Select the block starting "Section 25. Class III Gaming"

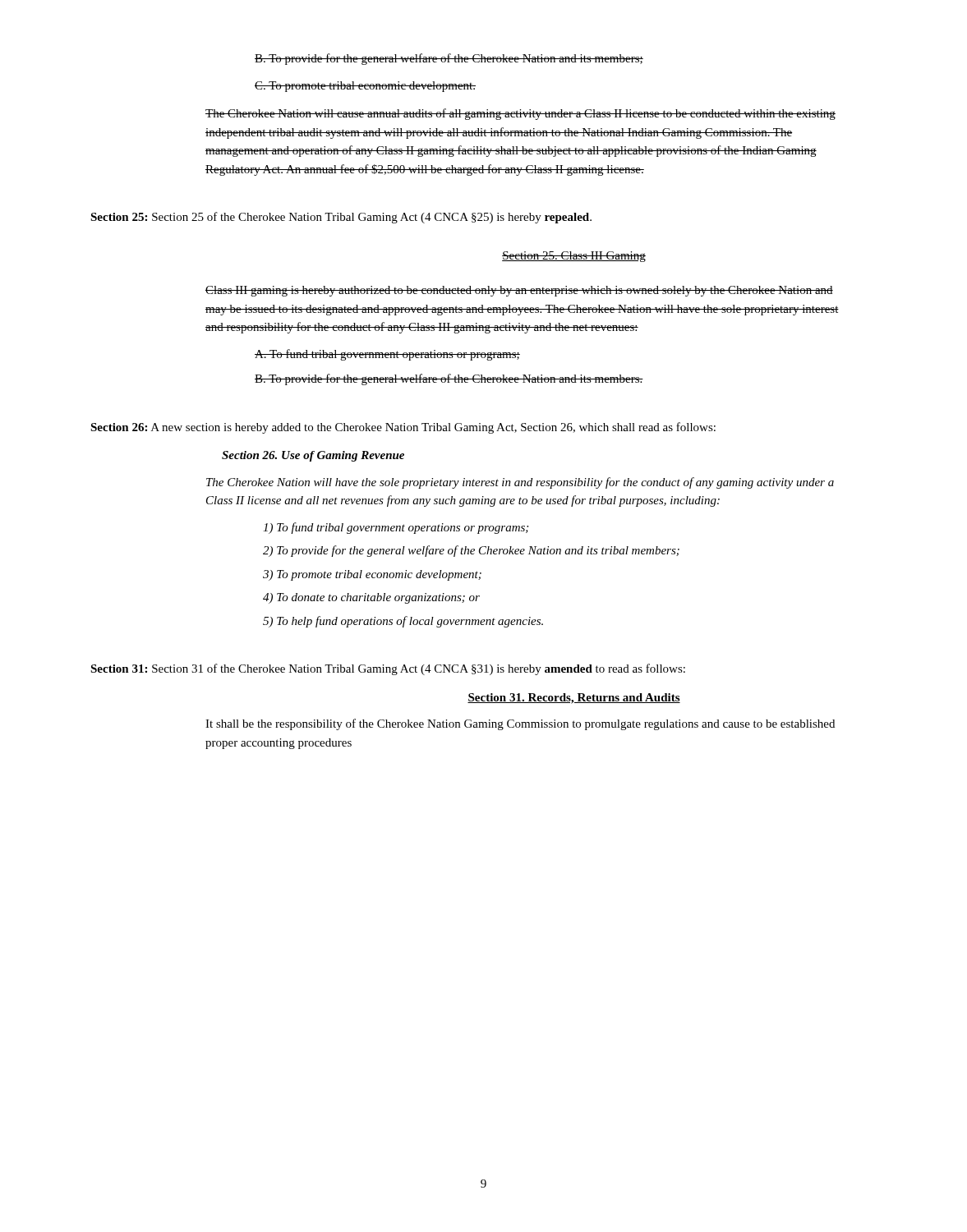tap(574, 255)
